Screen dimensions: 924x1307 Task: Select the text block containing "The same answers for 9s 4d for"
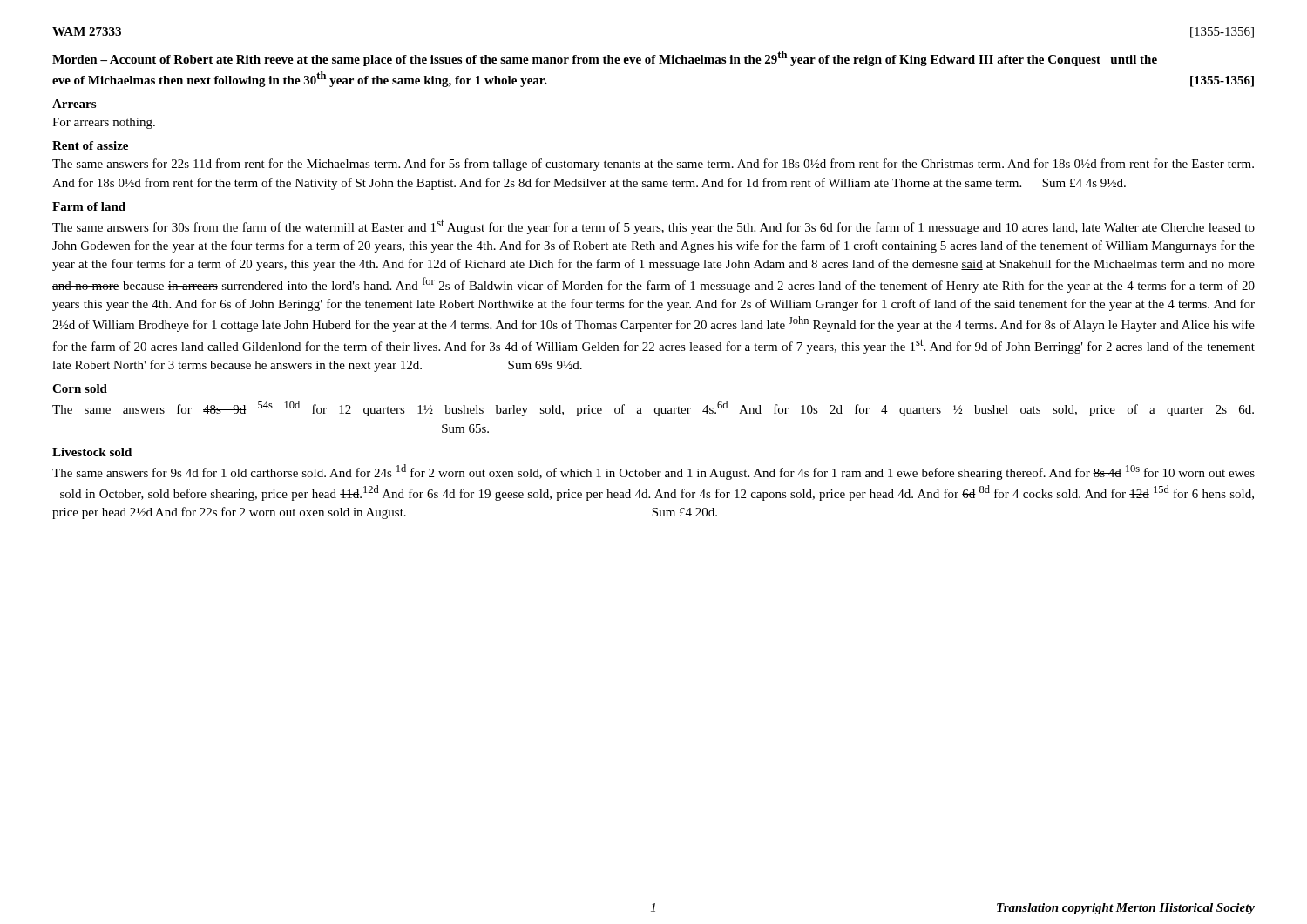click(654, 491)
